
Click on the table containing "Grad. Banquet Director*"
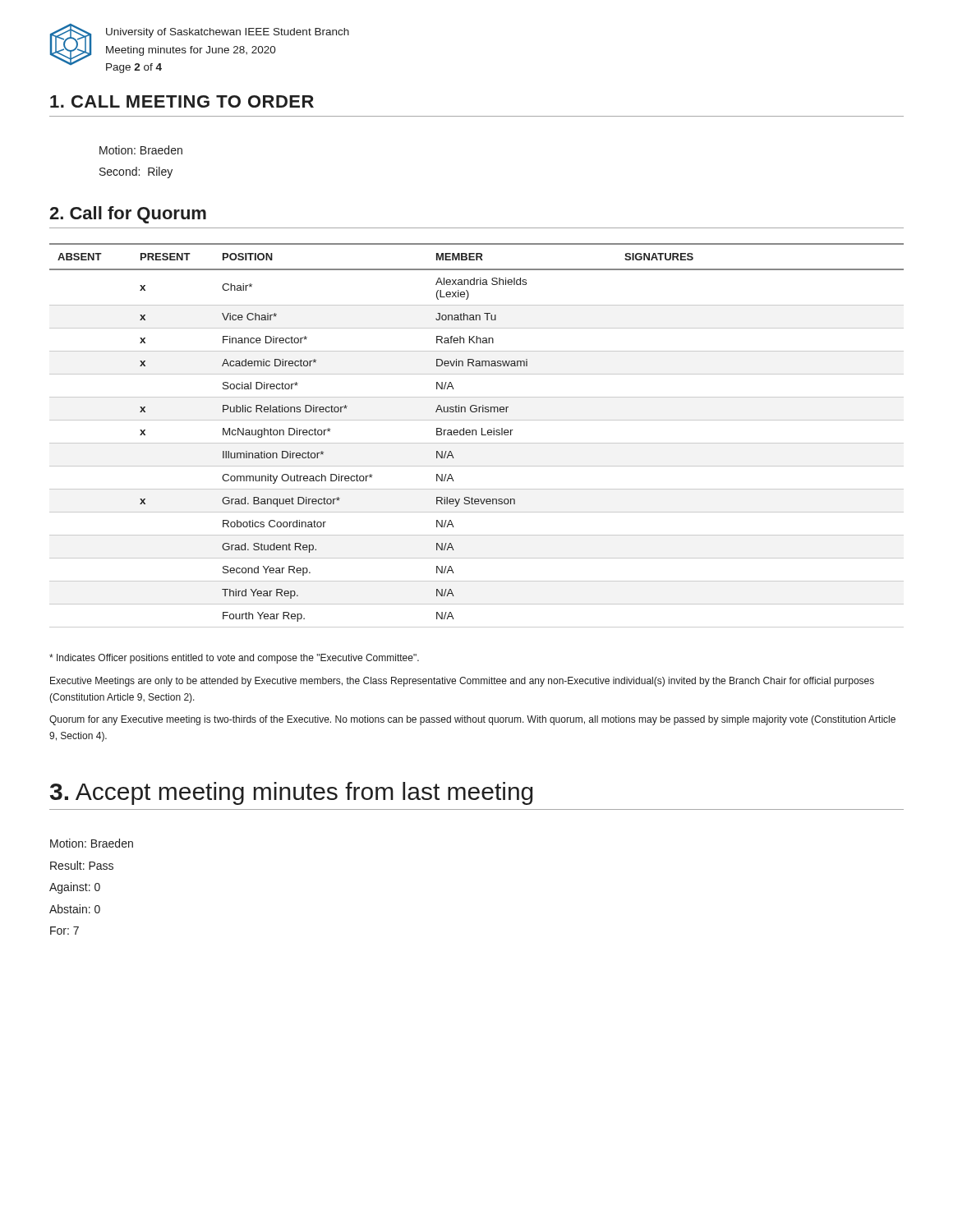(476, 443)
